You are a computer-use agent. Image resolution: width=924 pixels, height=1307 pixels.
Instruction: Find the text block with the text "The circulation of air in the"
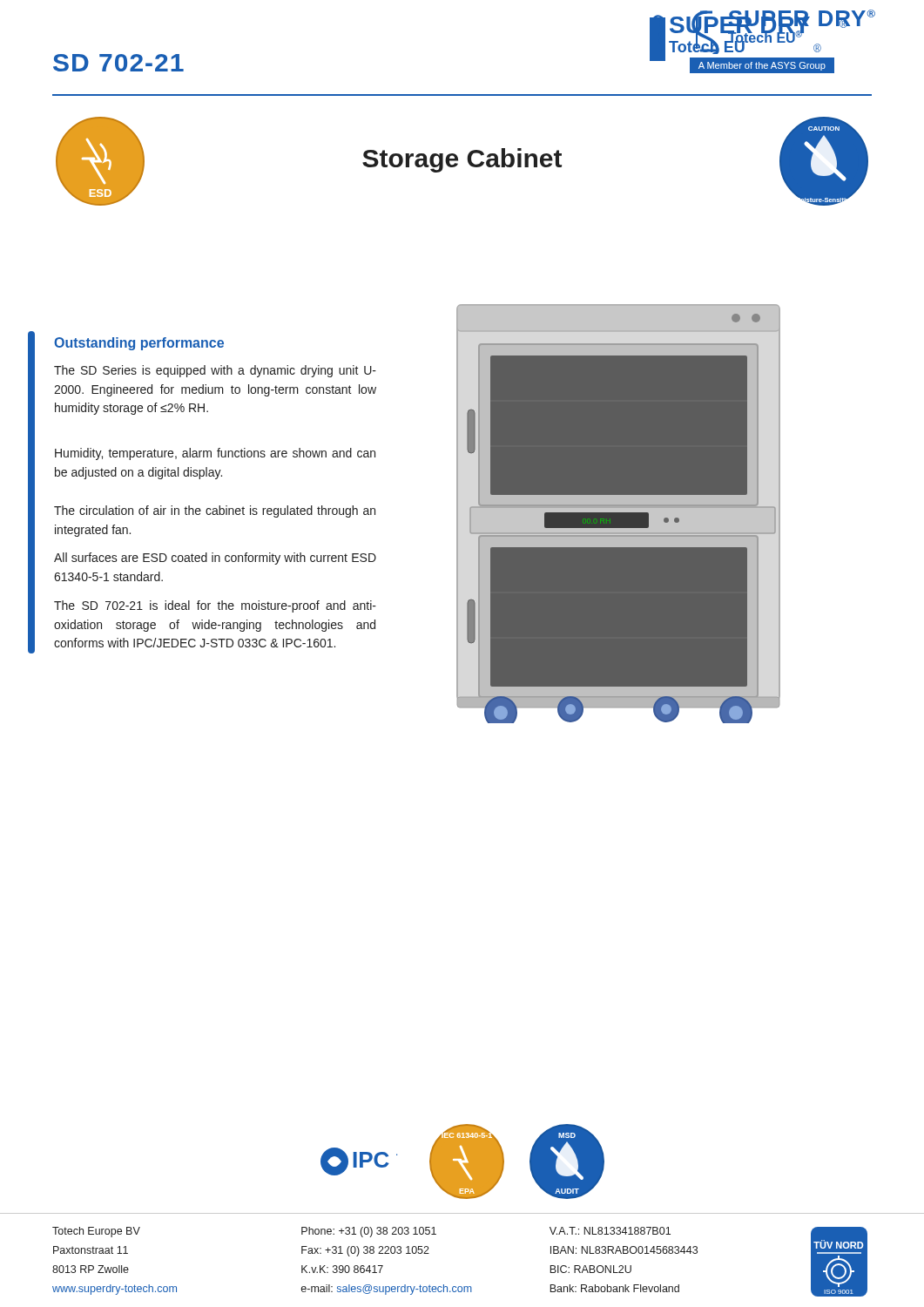point(215,520)
